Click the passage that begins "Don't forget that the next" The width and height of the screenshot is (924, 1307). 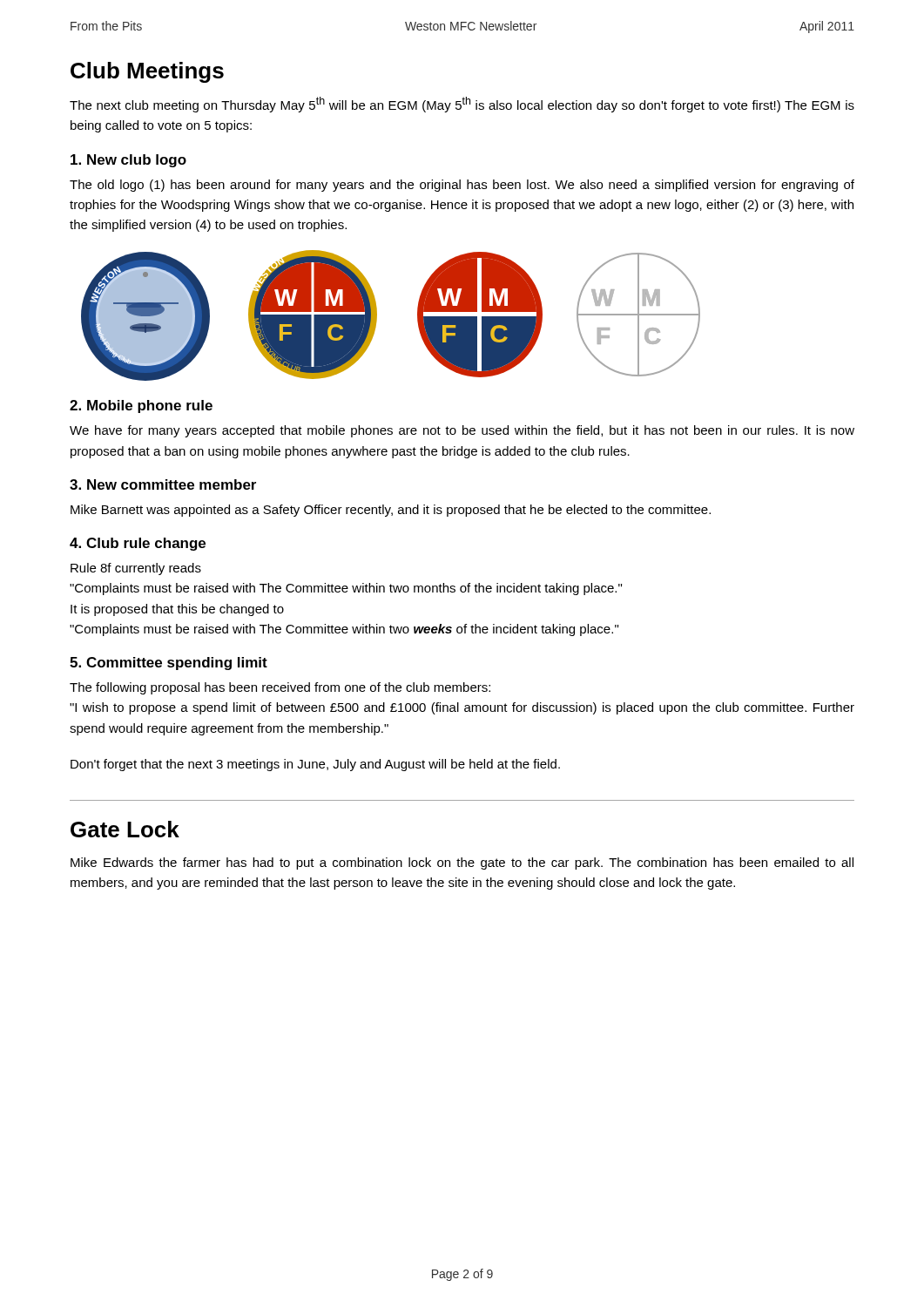point(315,763)
